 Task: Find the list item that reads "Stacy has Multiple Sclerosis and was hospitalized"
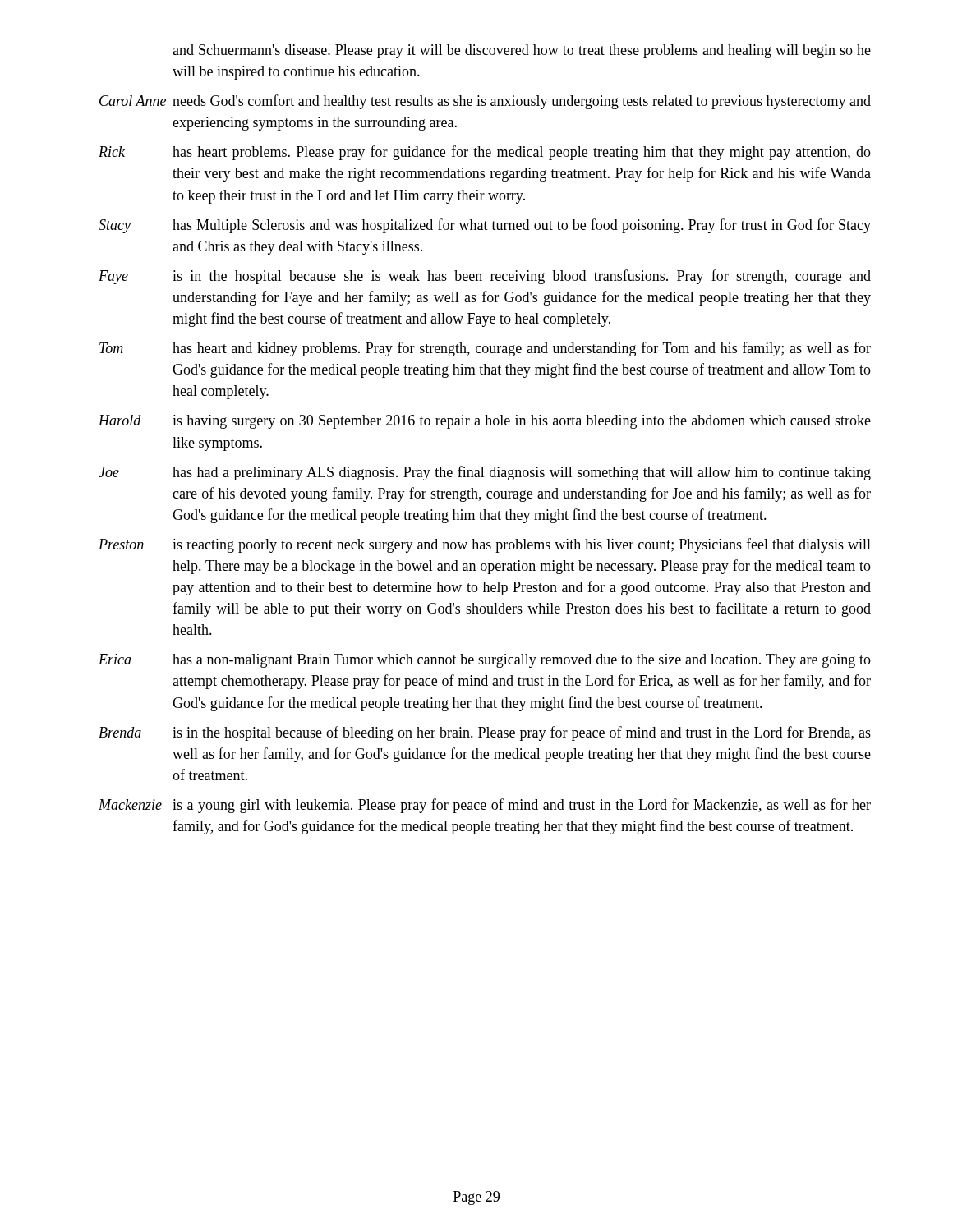[485, 236]
